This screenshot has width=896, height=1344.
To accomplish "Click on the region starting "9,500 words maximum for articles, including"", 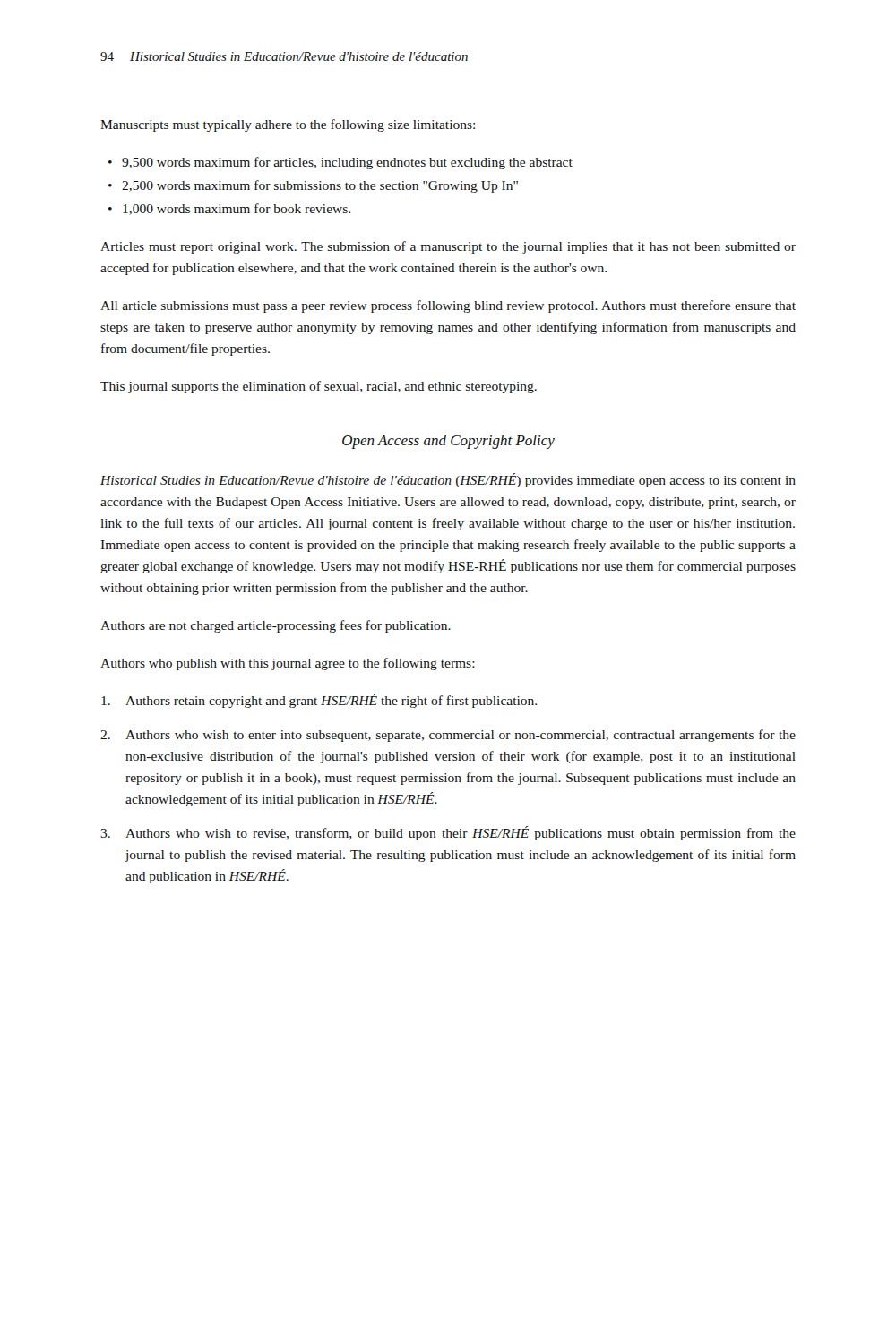I will (x=347, y=162).
